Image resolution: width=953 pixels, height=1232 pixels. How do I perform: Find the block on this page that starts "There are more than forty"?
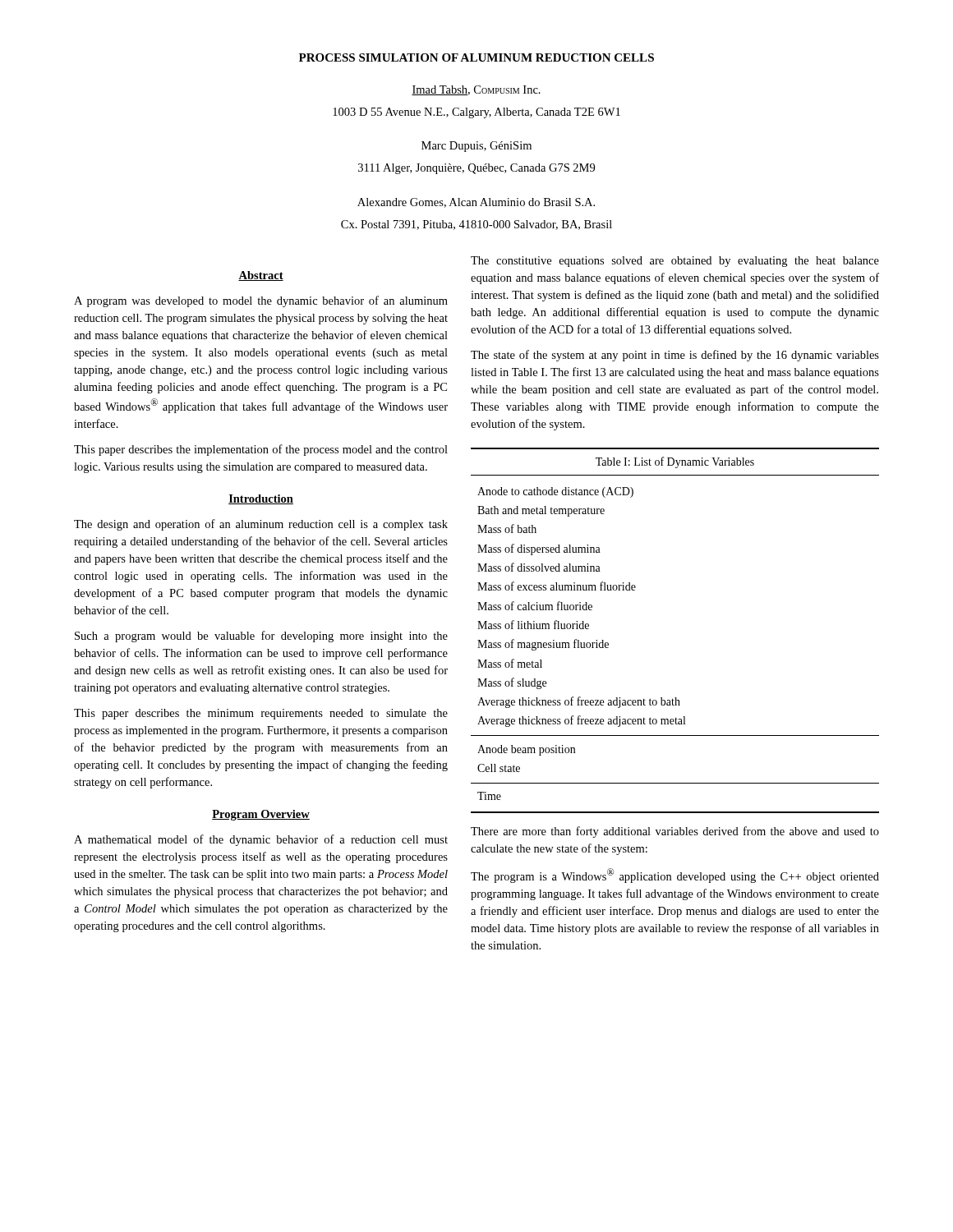coord(675,840)
